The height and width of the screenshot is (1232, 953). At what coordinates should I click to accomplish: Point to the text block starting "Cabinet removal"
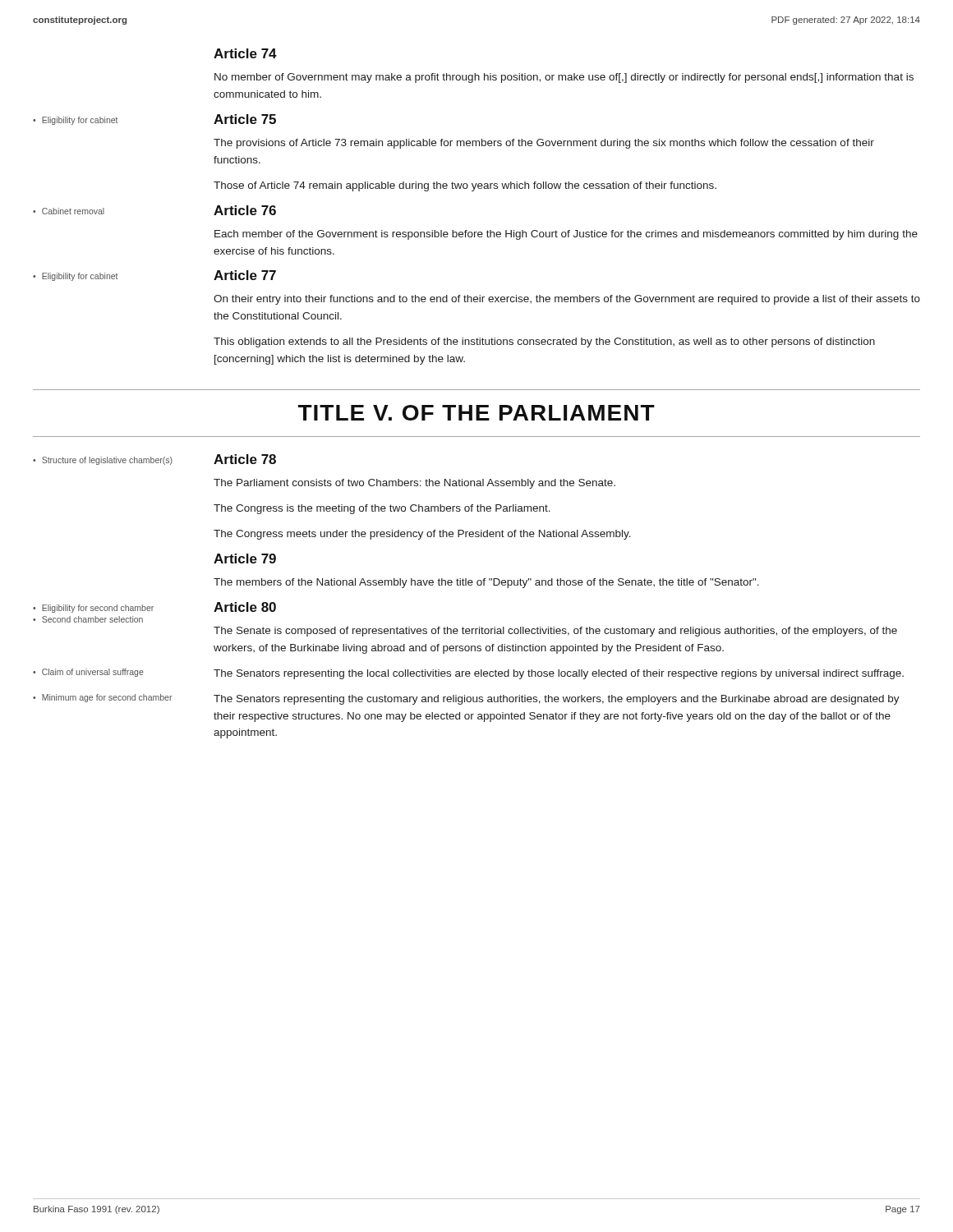coord(73,211)
